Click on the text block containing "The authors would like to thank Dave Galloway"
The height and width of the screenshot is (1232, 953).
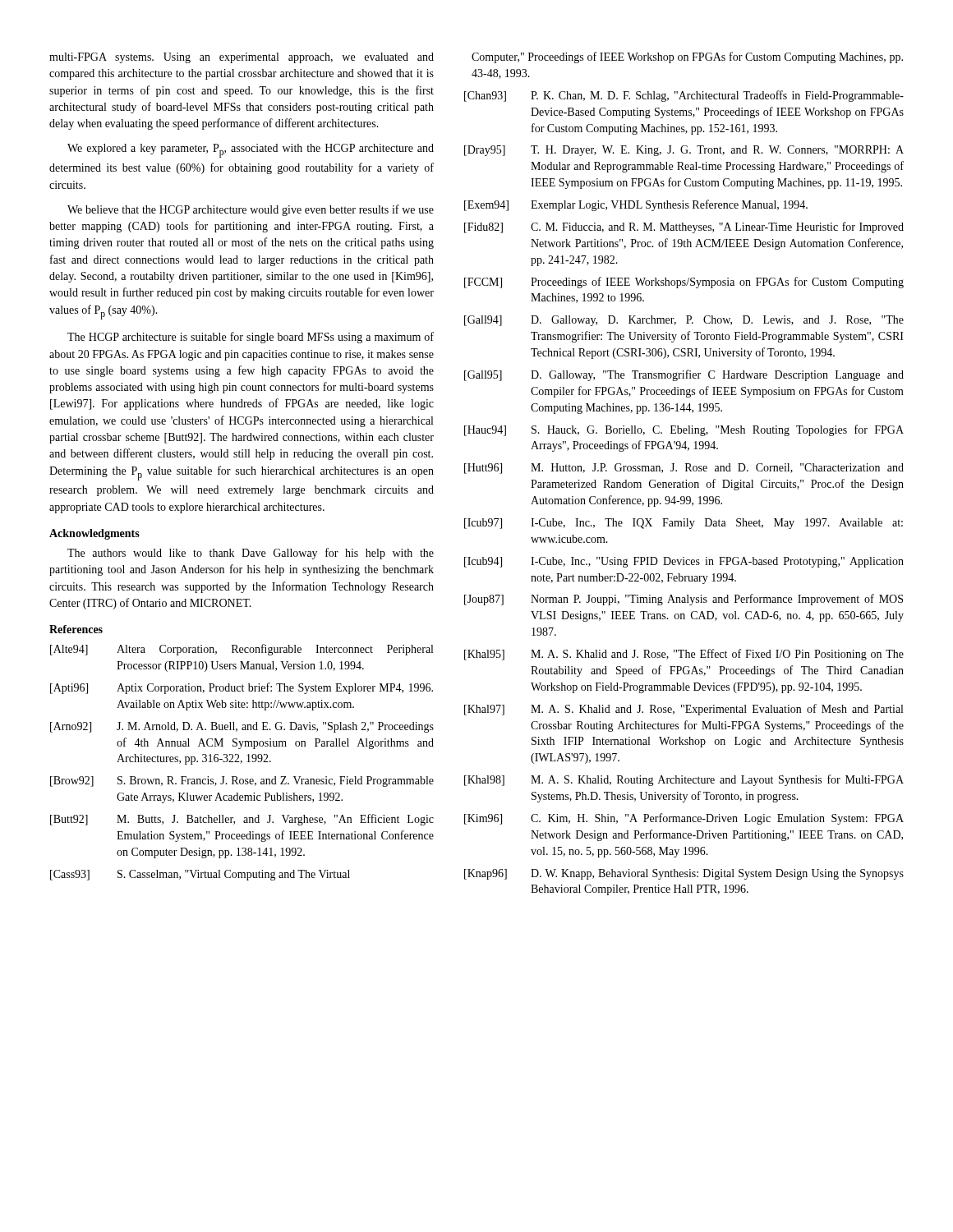[x=242, y=579]
